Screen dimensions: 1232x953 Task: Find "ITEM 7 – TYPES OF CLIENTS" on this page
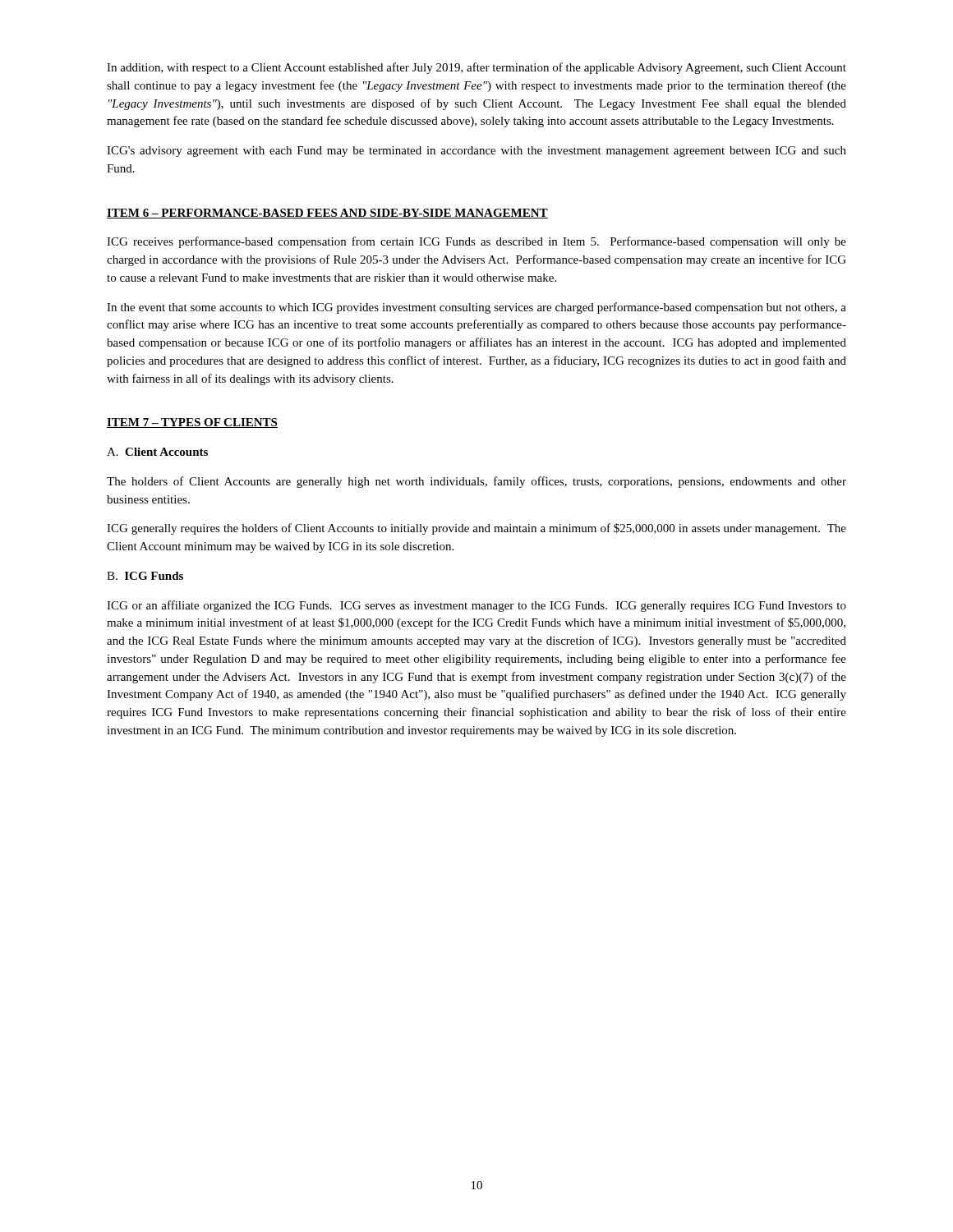click(192, 423)
